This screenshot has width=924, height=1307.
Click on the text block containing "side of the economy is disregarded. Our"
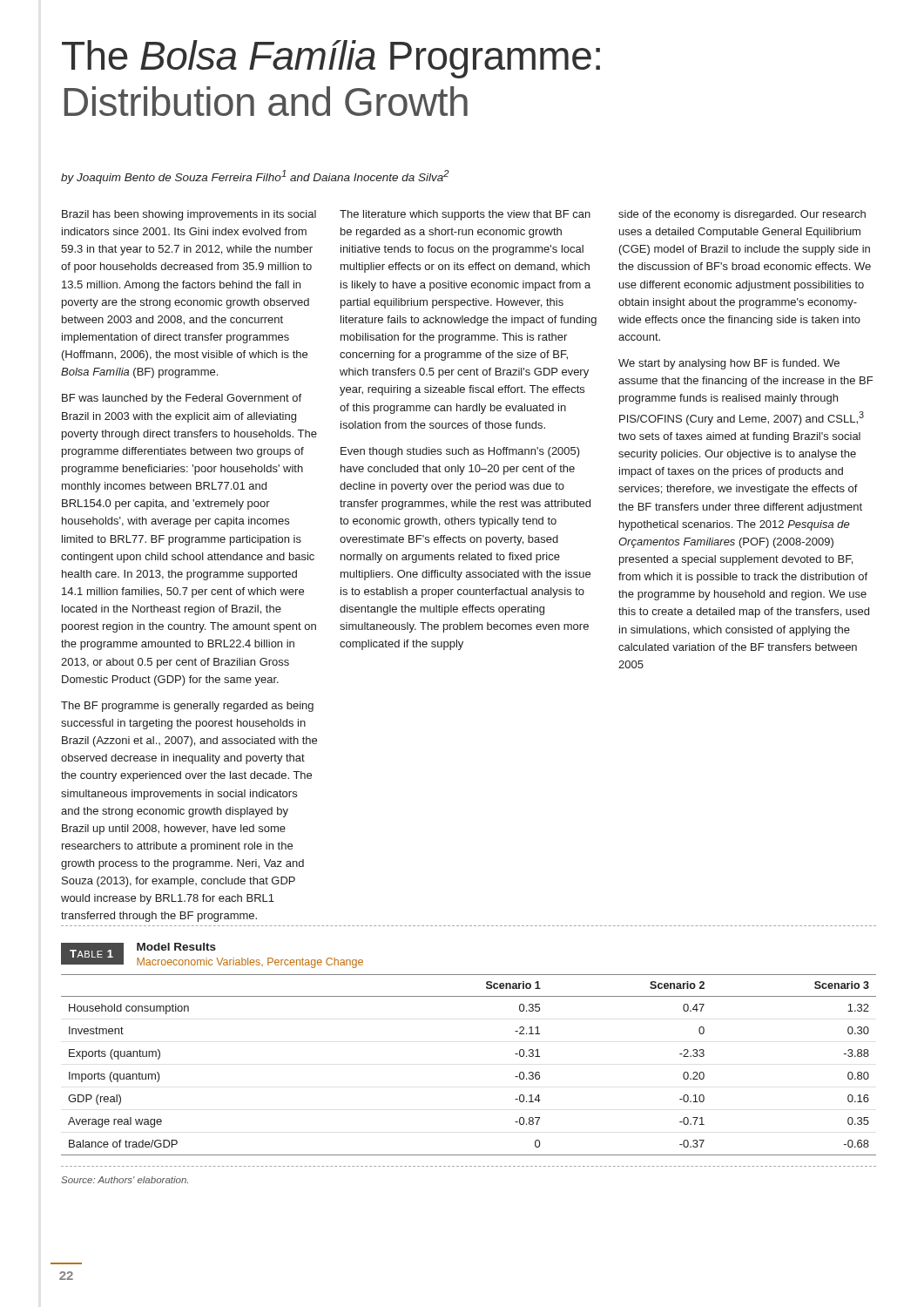pos(747,440)
